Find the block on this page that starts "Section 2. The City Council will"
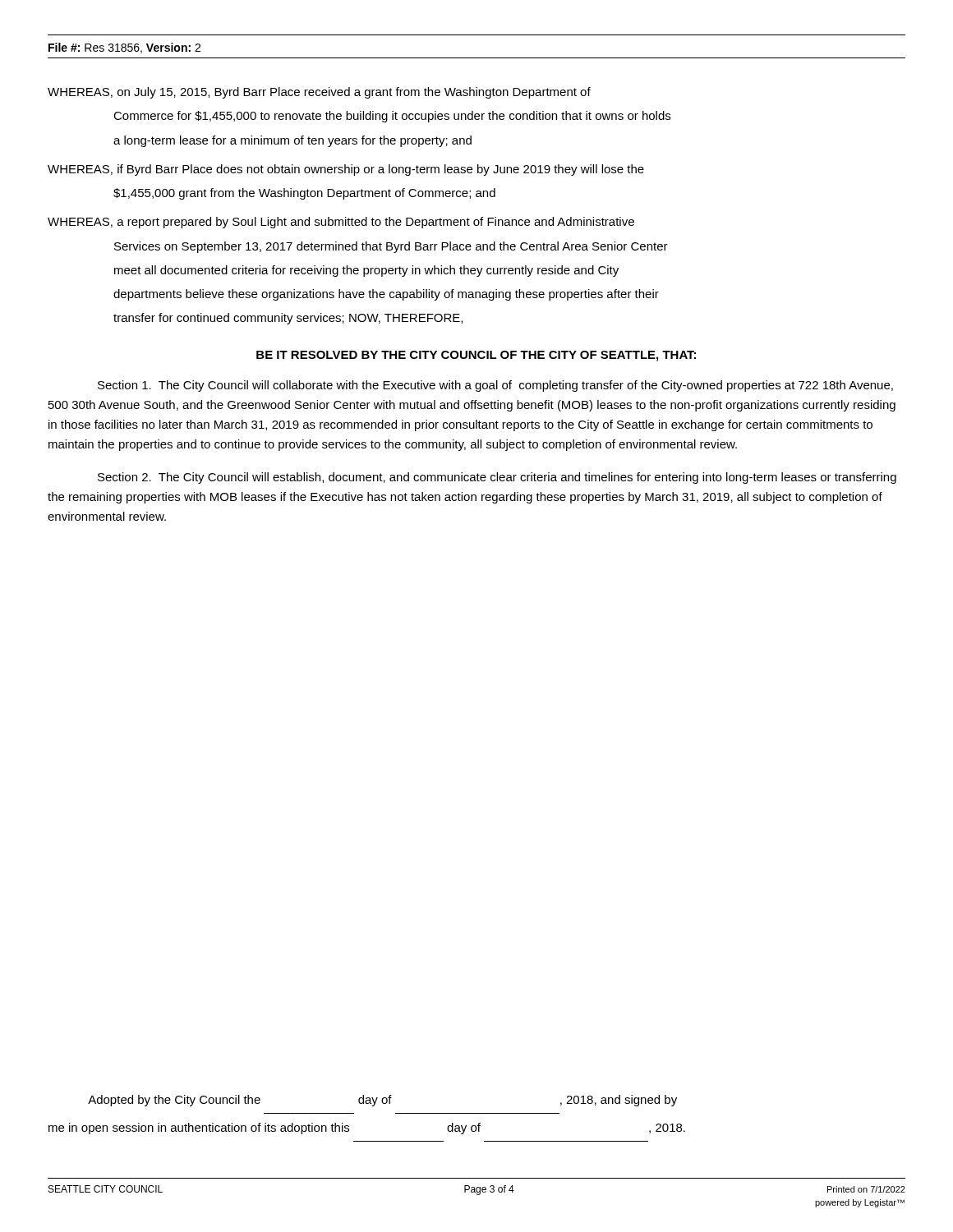The width and height of the screenshot is (953, 1232). (472, 496)
